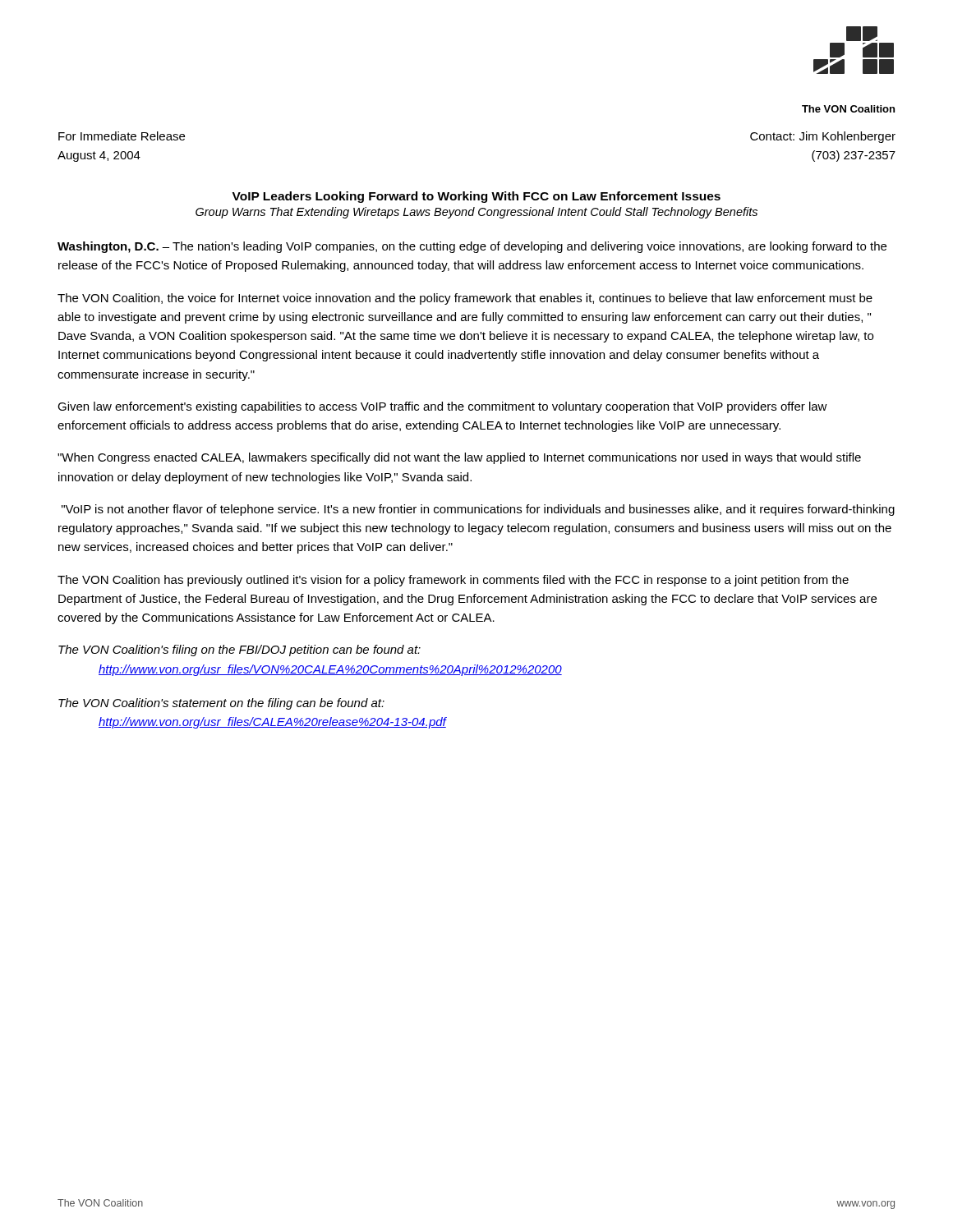This screenshot has height=1232, width=953.
Task: Point to the title beginning "VoIP Leaders Looking"
Action: pyautogui.click(x=476, y=204)
